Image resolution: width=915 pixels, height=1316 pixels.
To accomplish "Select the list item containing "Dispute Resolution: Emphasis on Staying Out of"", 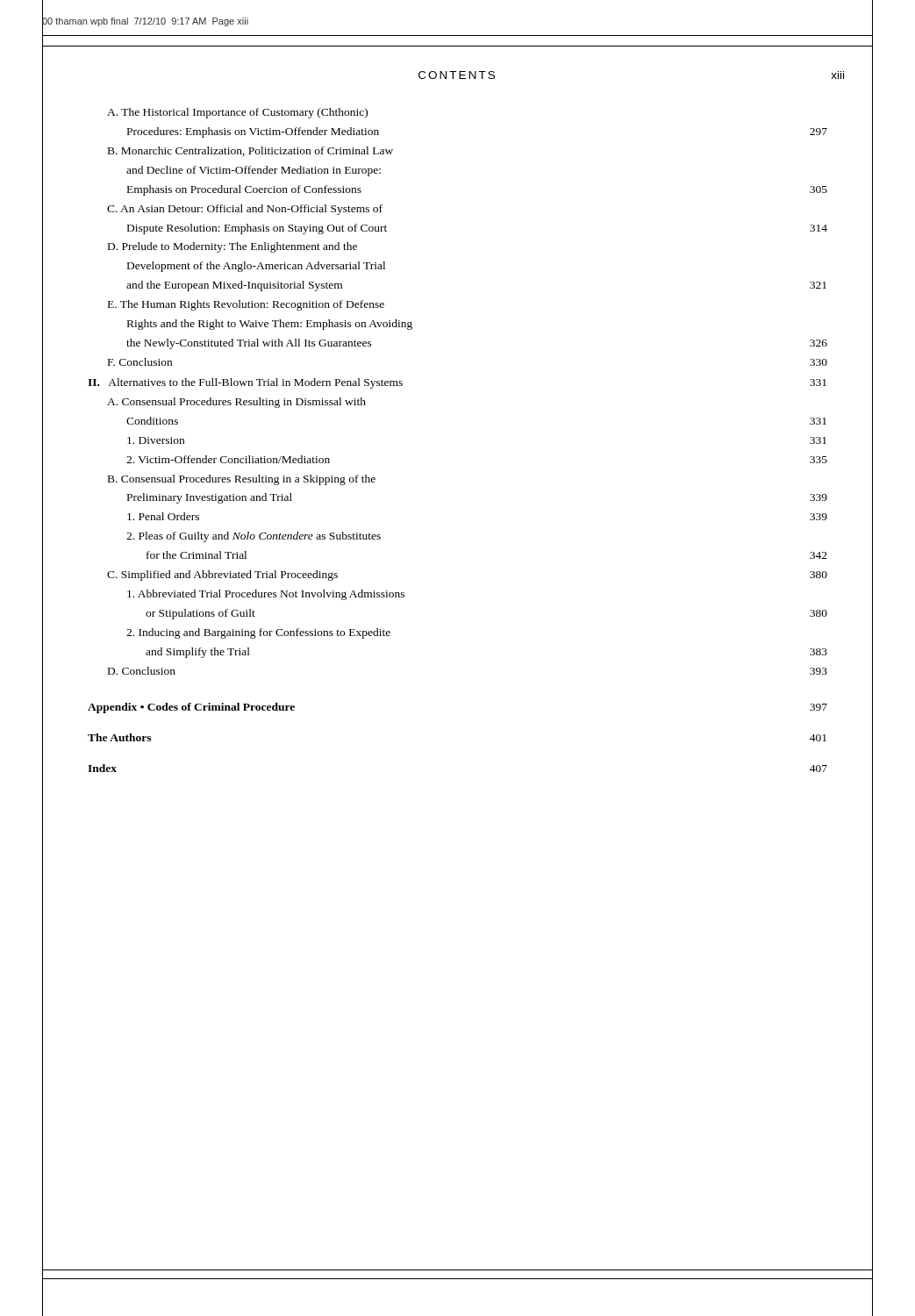I will [259, 229].
